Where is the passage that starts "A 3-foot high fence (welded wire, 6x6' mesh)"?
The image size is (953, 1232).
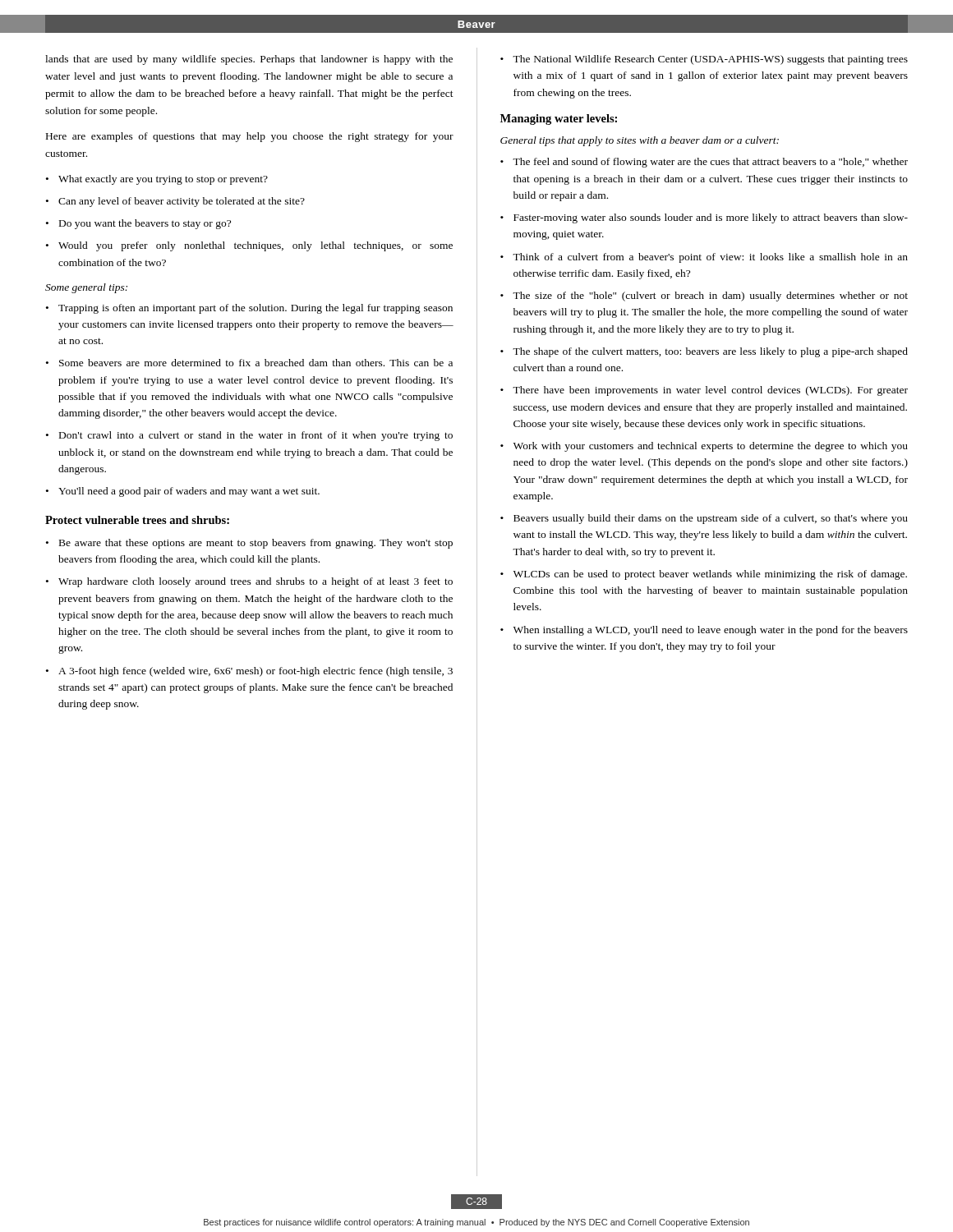coord(256,687)
